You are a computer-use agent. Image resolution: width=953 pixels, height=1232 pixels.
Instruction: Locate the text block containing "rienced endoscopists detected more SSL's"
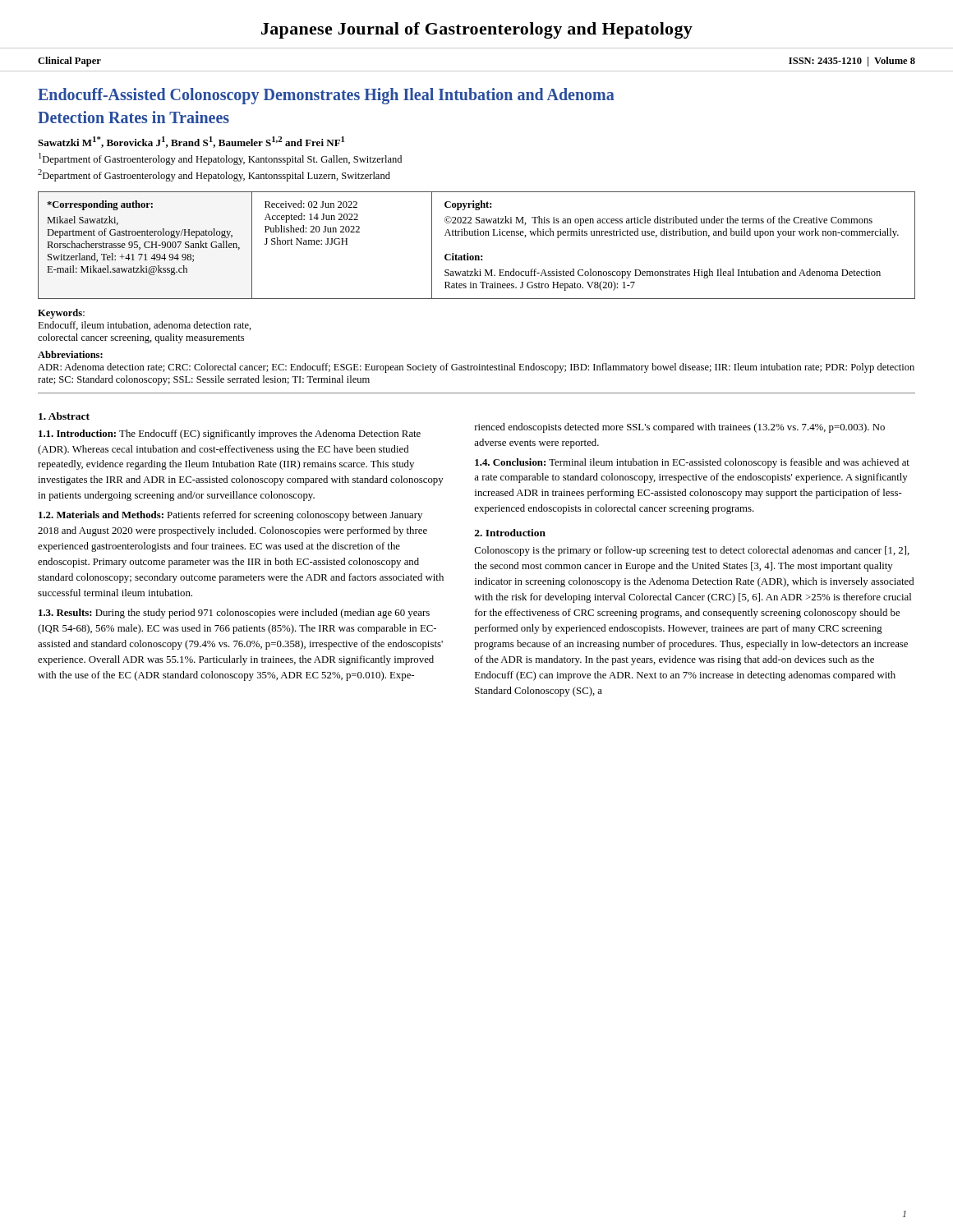click(x=695, y=435)
